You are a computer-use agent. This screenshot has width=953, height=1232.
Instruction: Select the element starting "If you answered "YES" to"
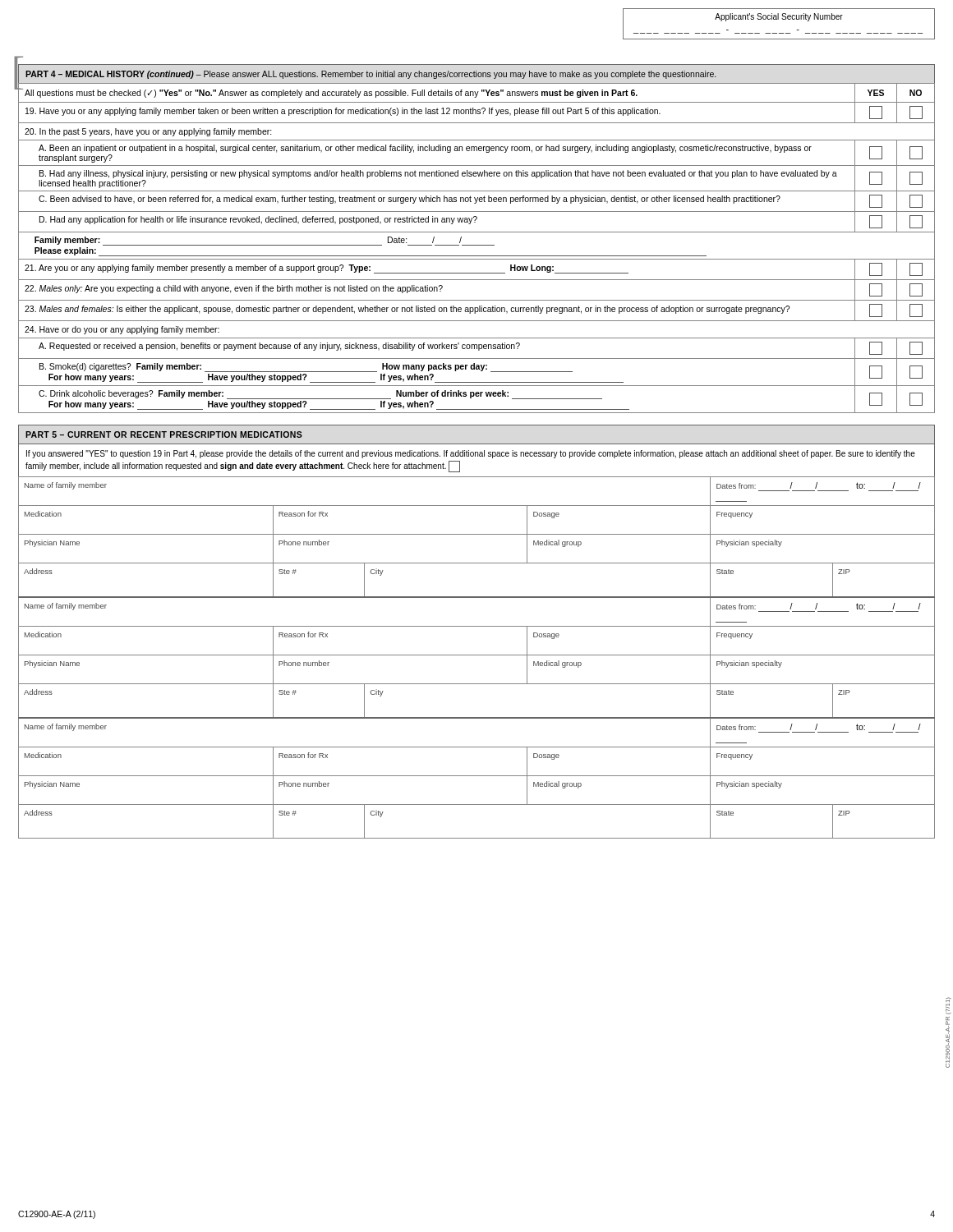(470, 461)
